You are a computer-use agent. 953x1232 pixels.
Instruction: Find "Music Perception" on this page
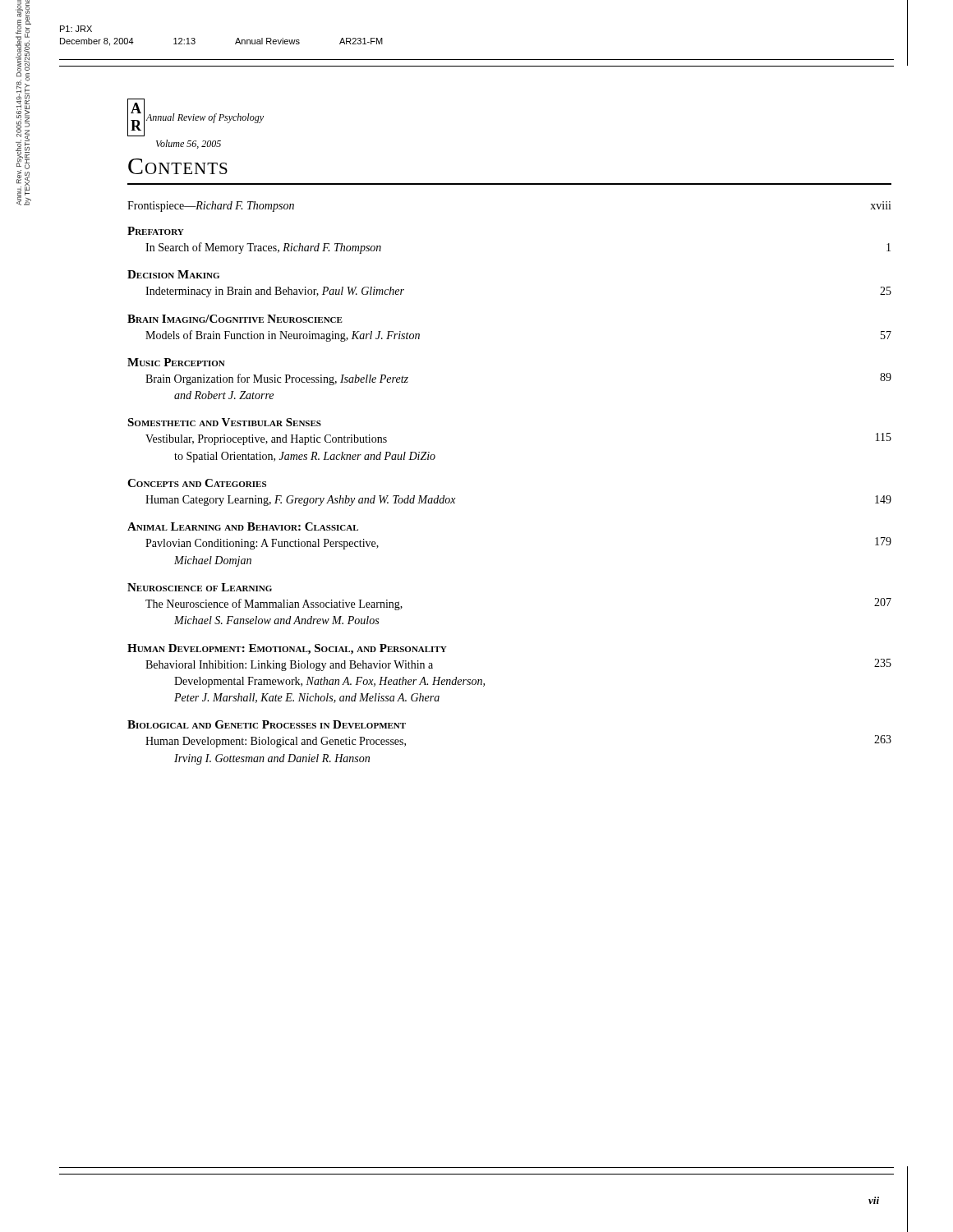pos(176,362)
